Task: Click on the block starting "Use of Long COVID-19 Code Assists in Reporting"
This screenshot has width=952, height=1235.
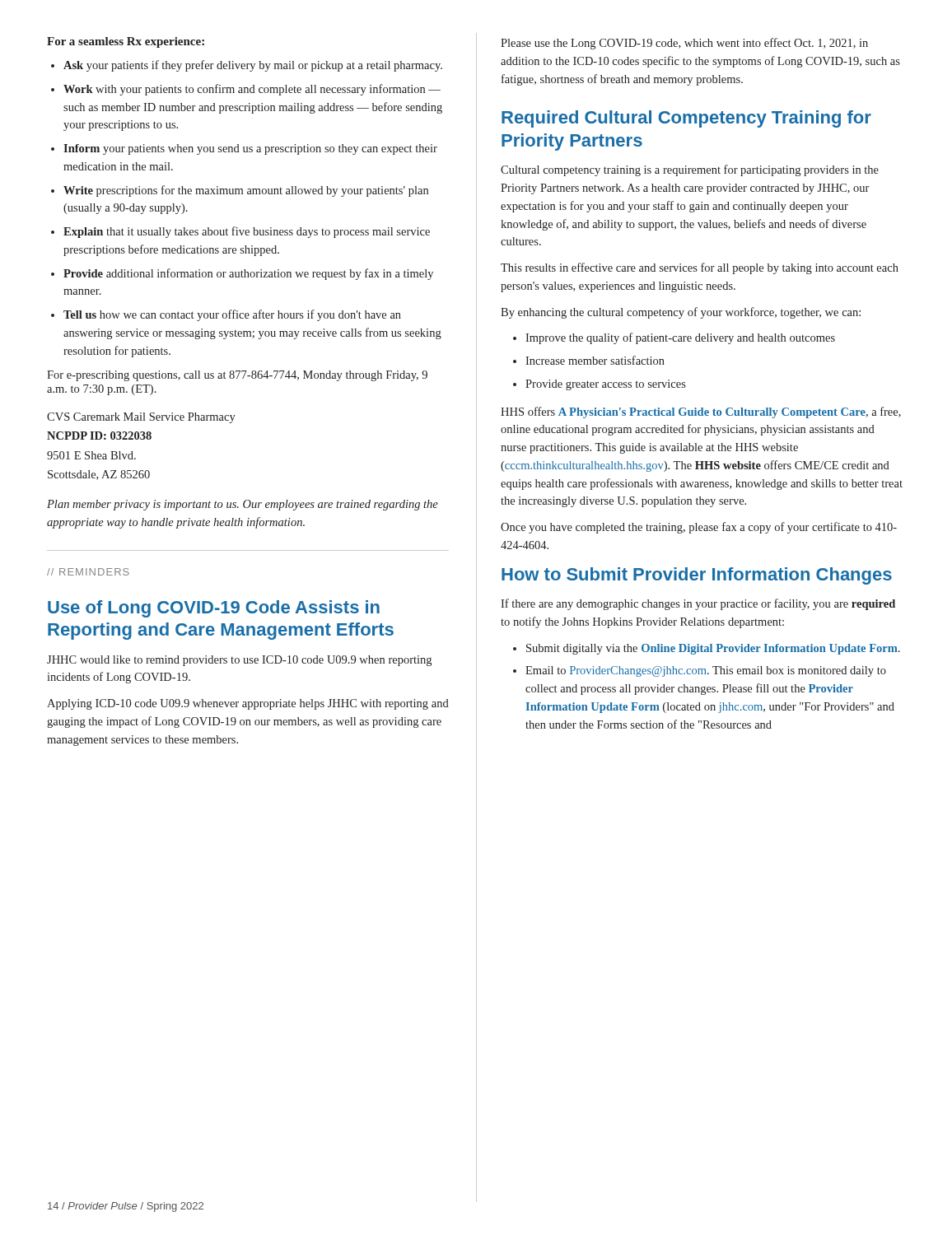Action: point(221,618)
